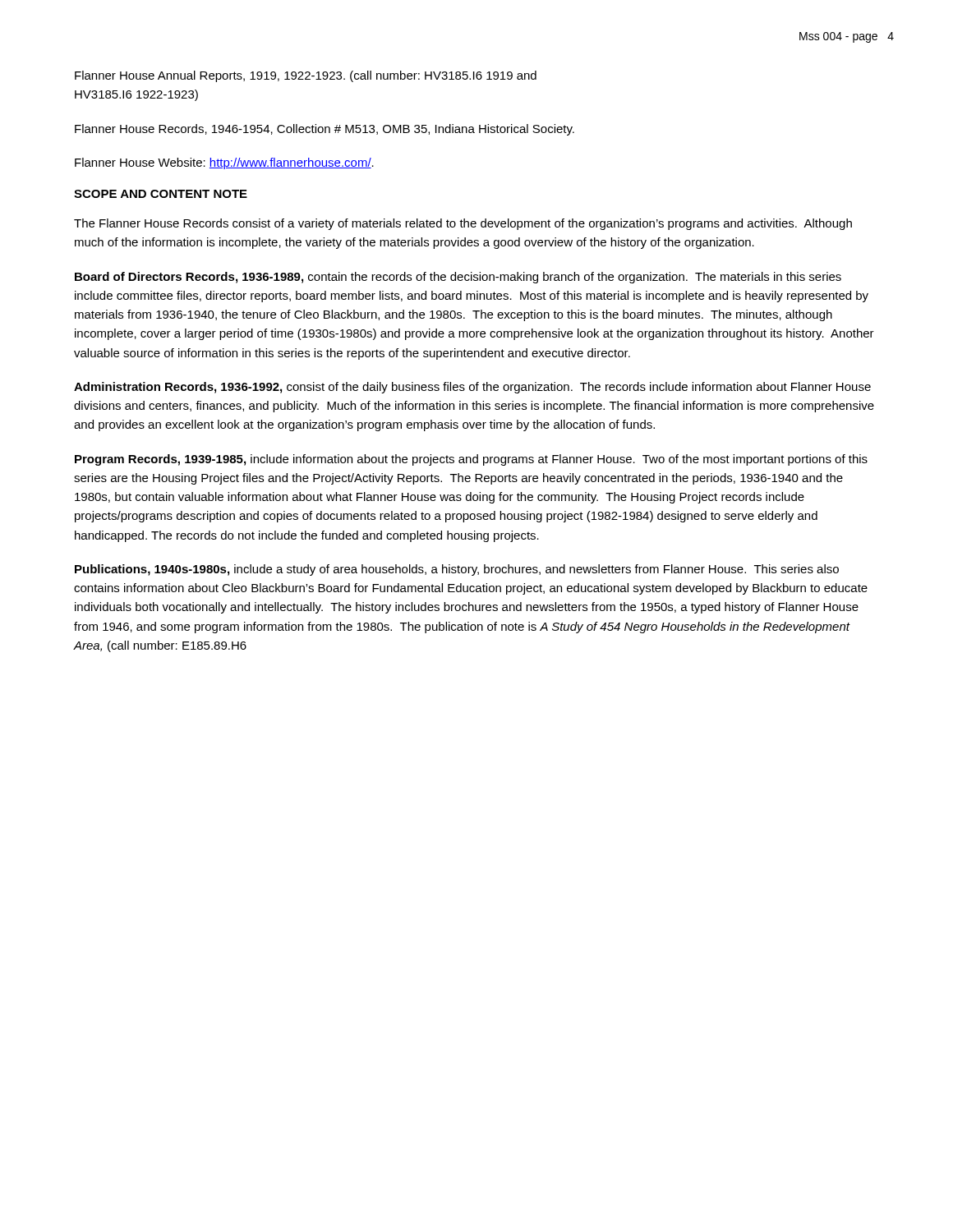Image resolution: width=953 pixels, height=1232 pixels.
Task: Locate the block of text that opens with "Administration Records, 1936-1992, consist"
Action: coord(474,405)
